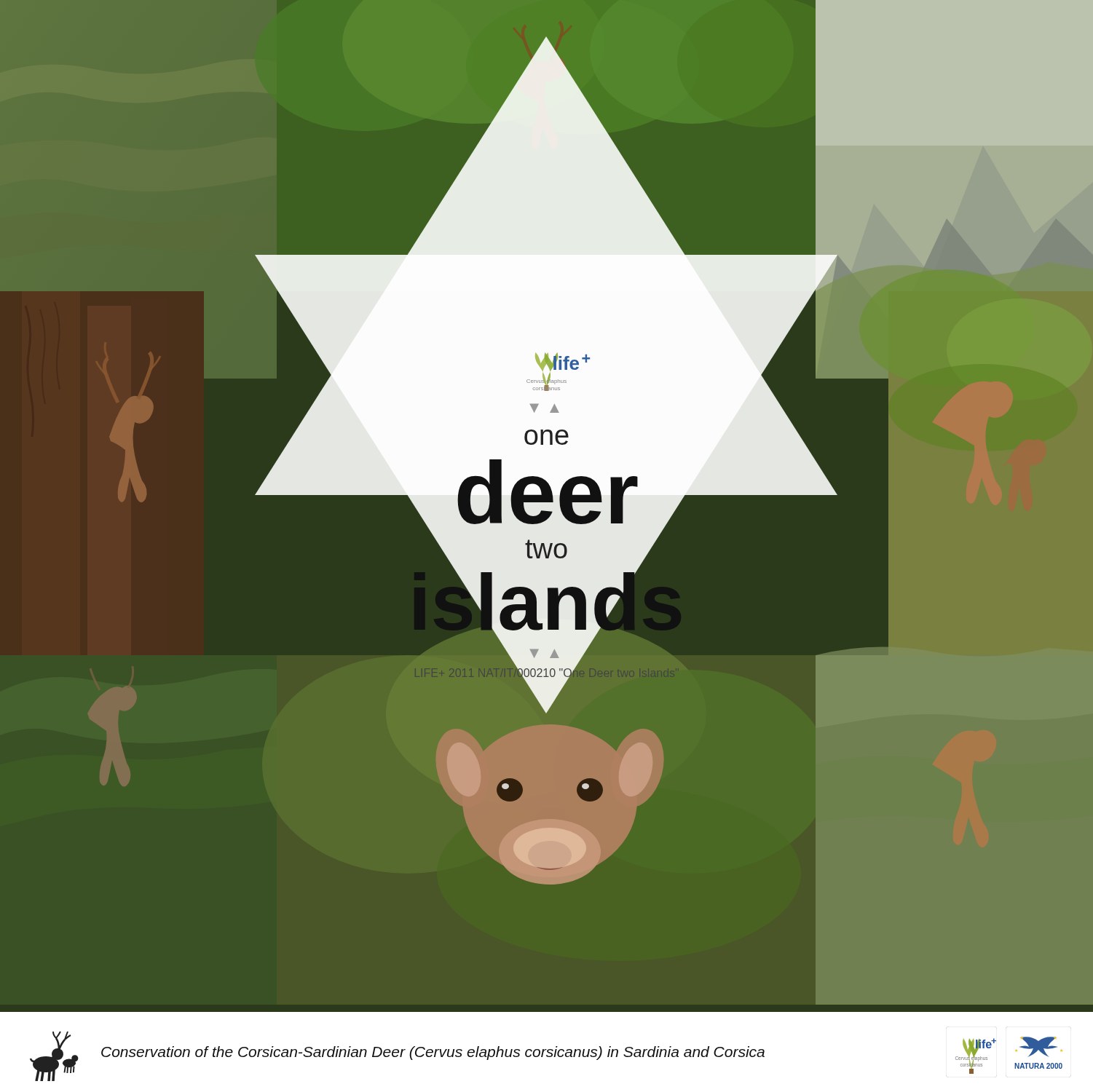The width and height of the screenshot is (1093, 1092).
Task: Select a photo
Action: click(x=546, y=546)
